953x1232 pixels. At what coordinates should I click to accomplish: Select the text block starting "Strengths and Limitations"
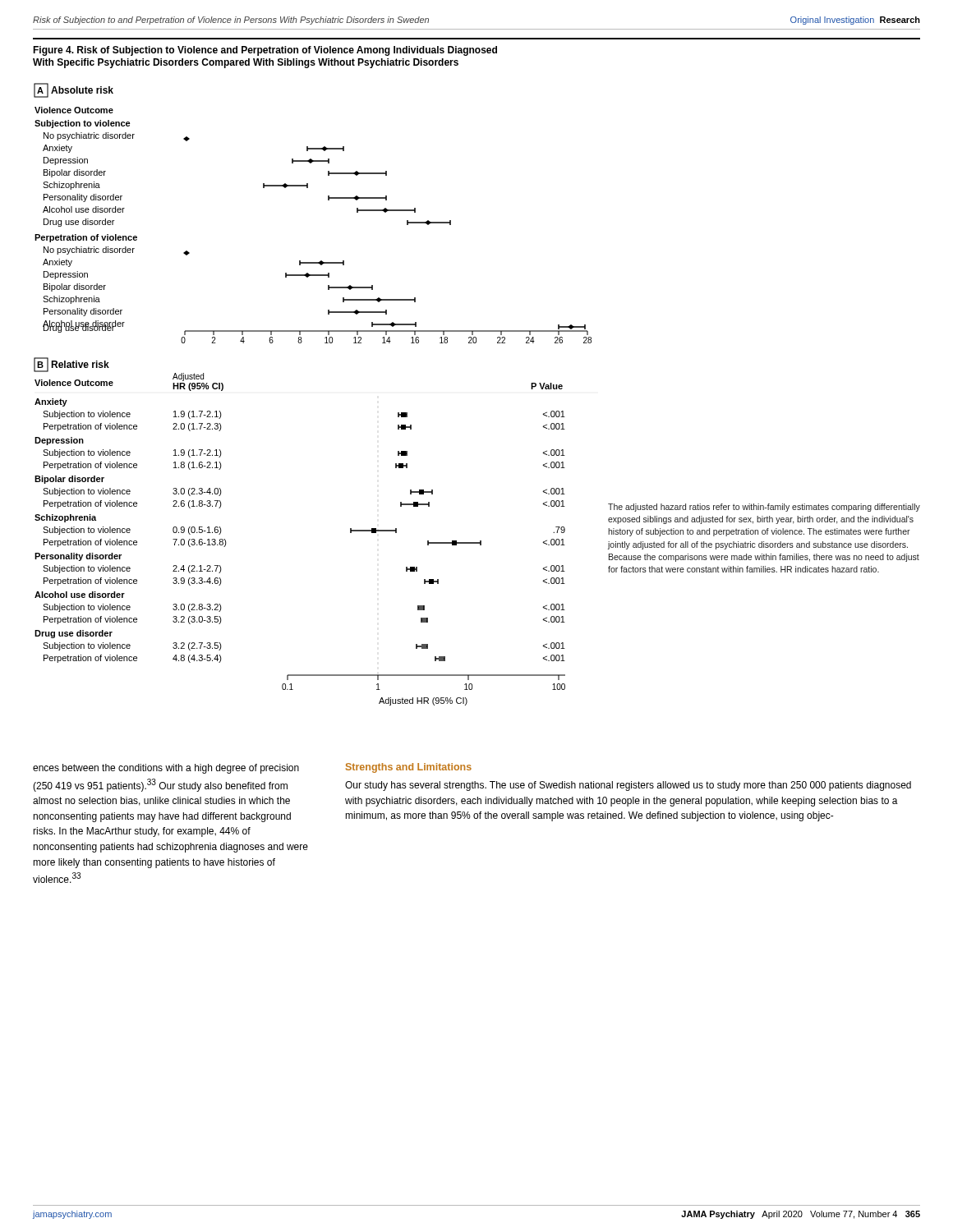point(408,767)
